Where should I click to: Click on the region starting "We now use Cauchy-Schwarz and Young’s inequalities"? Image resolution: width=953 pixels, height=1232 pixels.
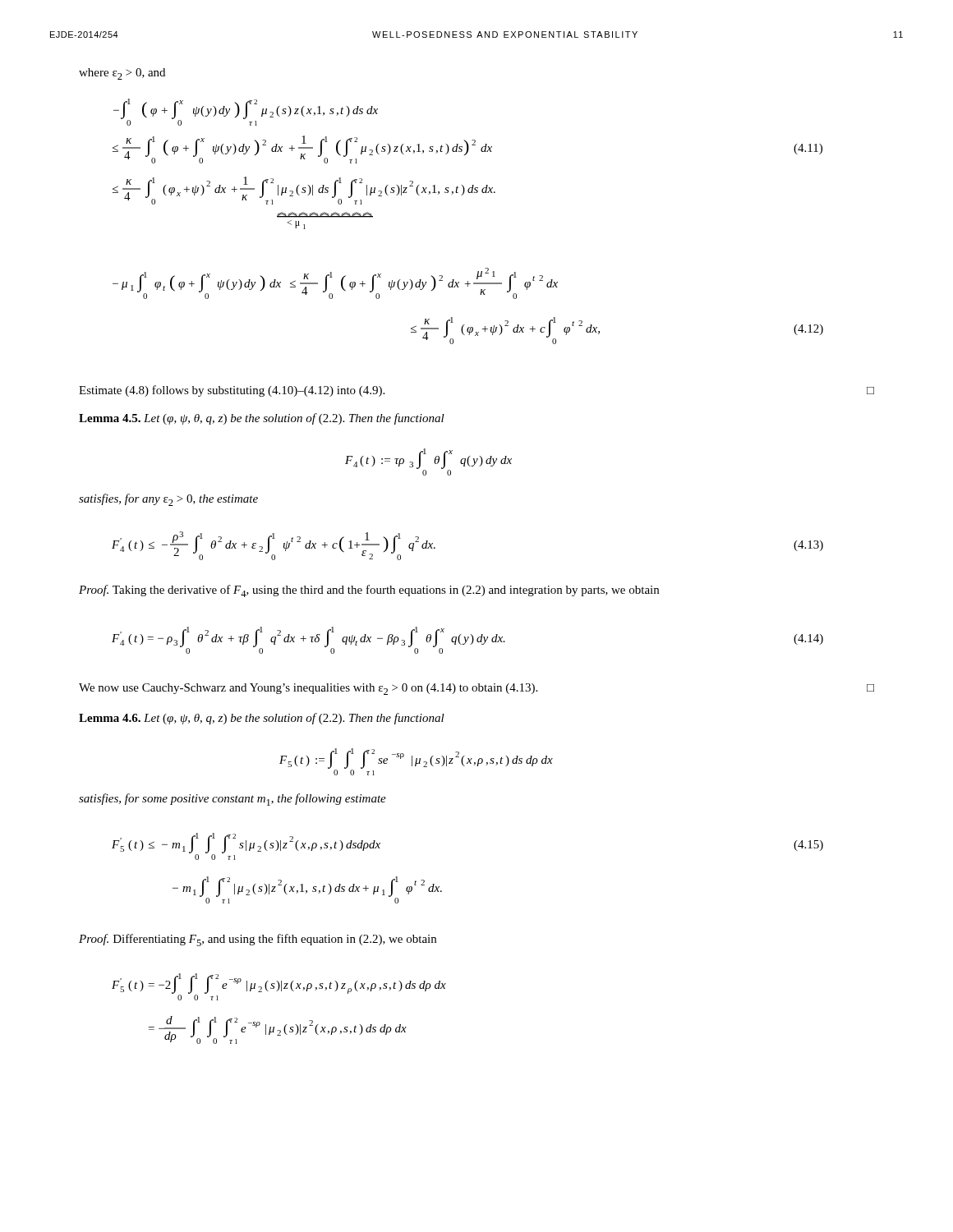(476, 687)
